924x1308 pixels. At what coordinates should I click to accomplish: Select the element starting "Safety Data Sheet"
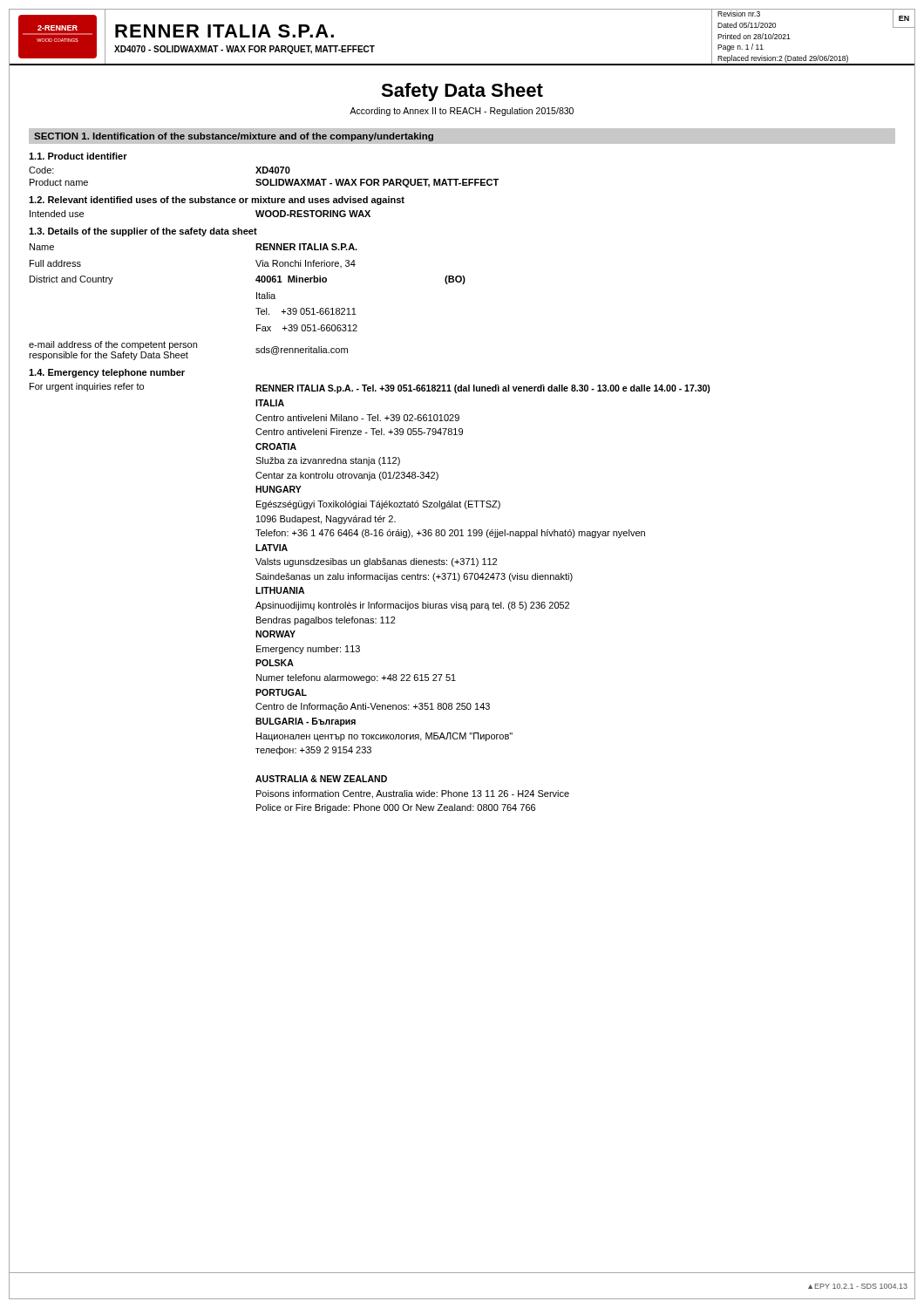point(462,91)
